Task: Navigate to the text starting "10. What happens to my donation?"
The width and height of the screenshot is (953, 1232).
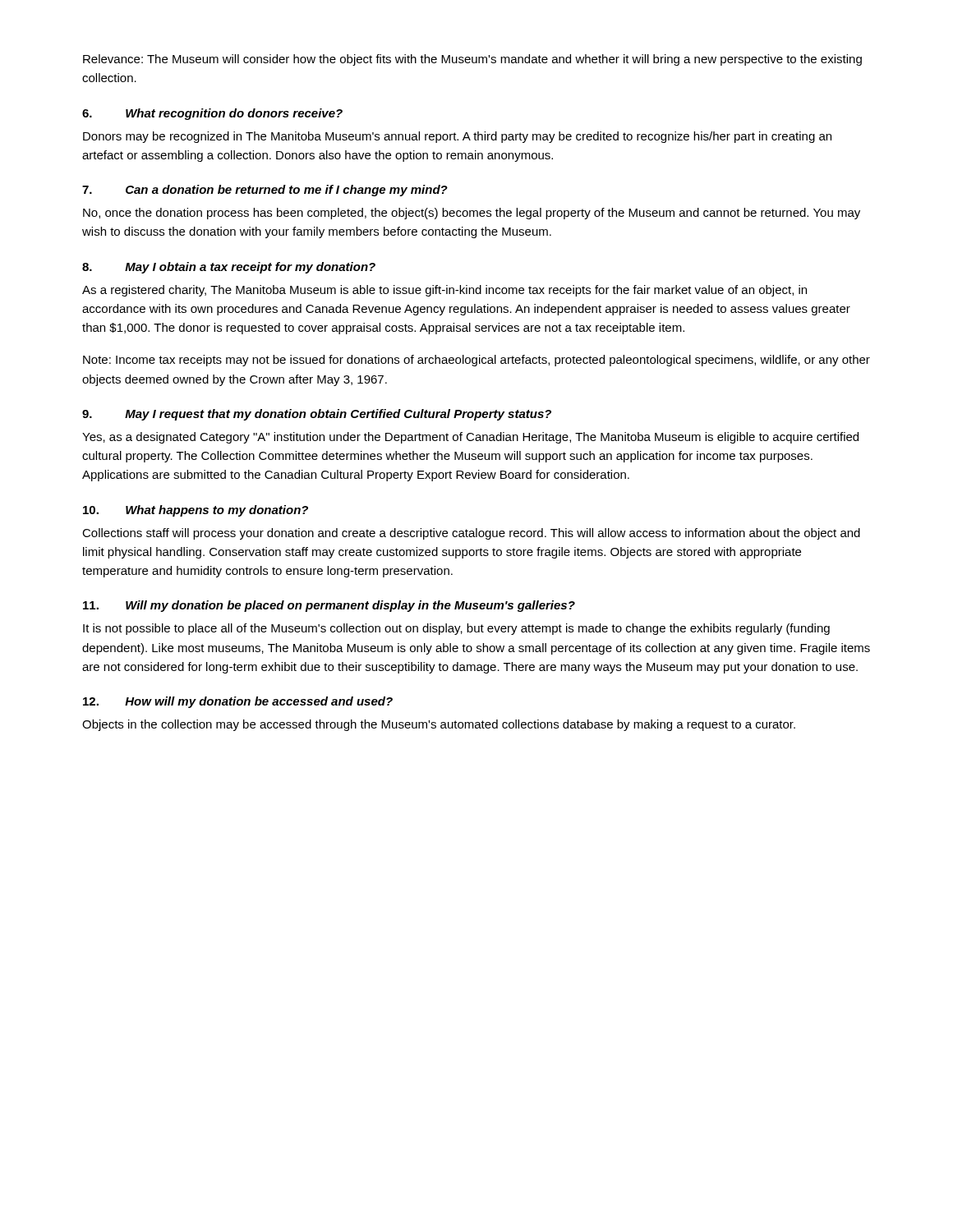Action: click(195, 509)
